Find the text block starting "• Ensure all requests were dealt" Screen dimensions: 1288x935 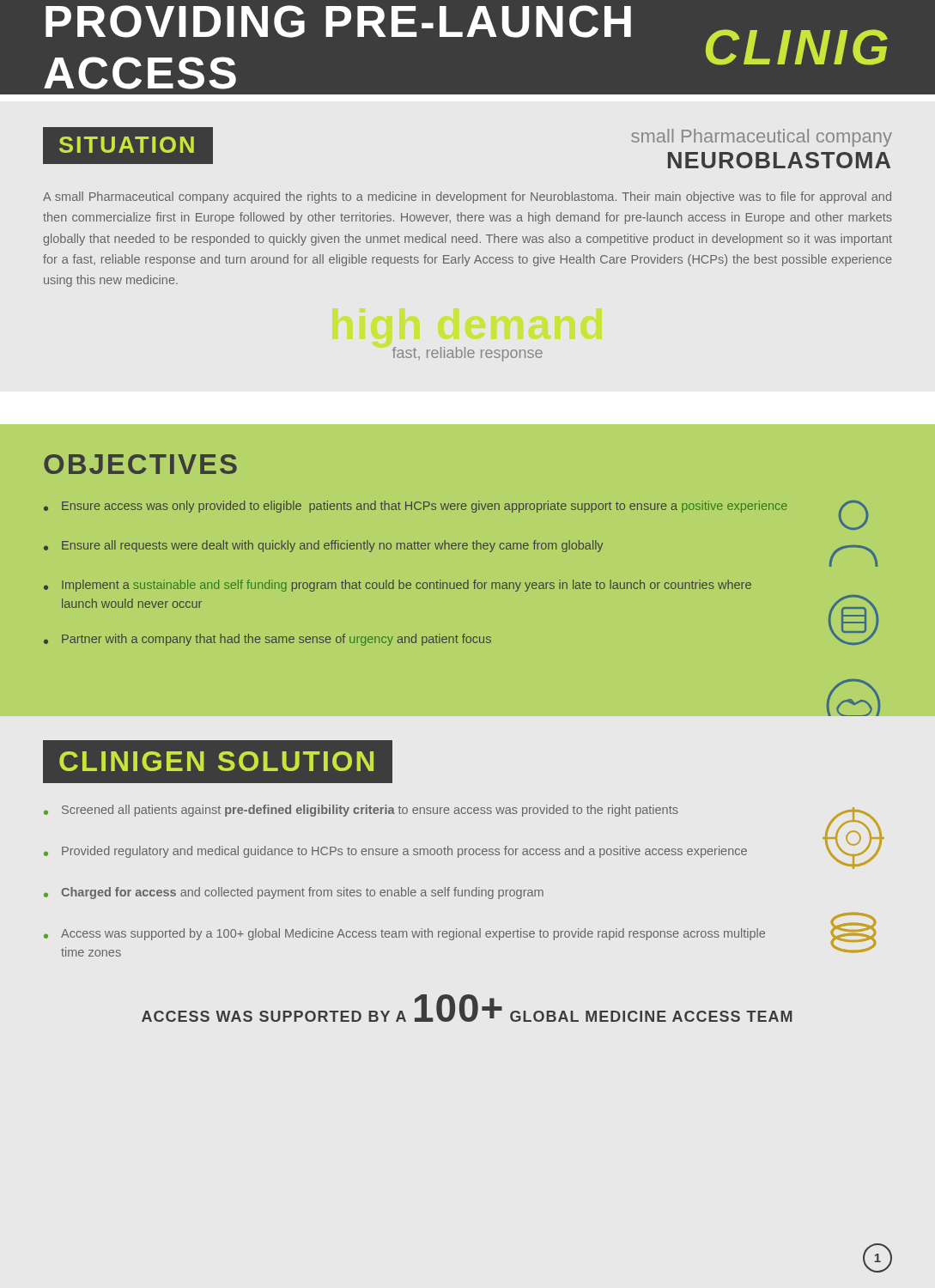tap(323, 548)
